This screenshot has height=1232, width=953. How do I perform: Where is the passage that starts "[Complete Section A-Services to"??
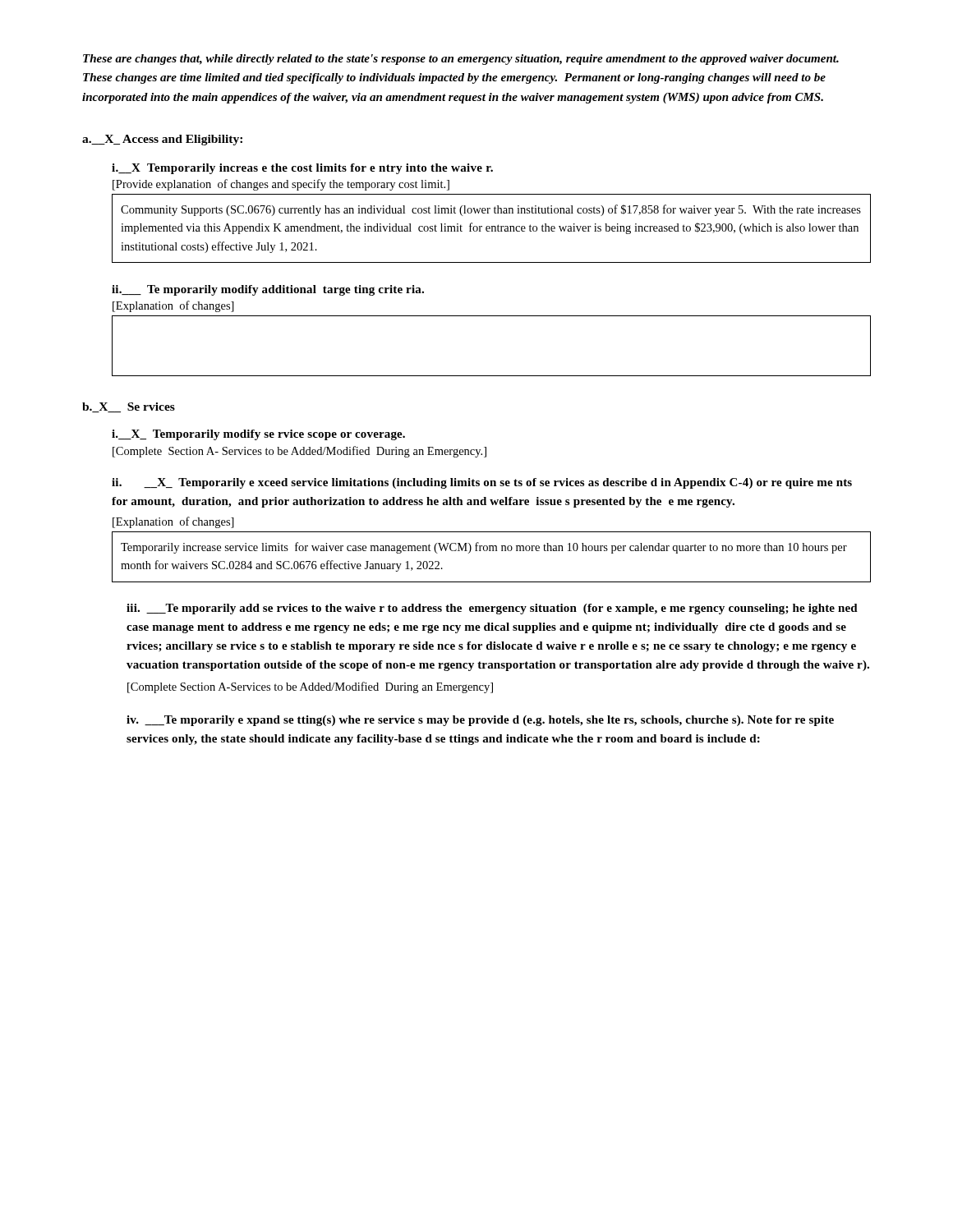pyautogui.click(x=310, y=686)
